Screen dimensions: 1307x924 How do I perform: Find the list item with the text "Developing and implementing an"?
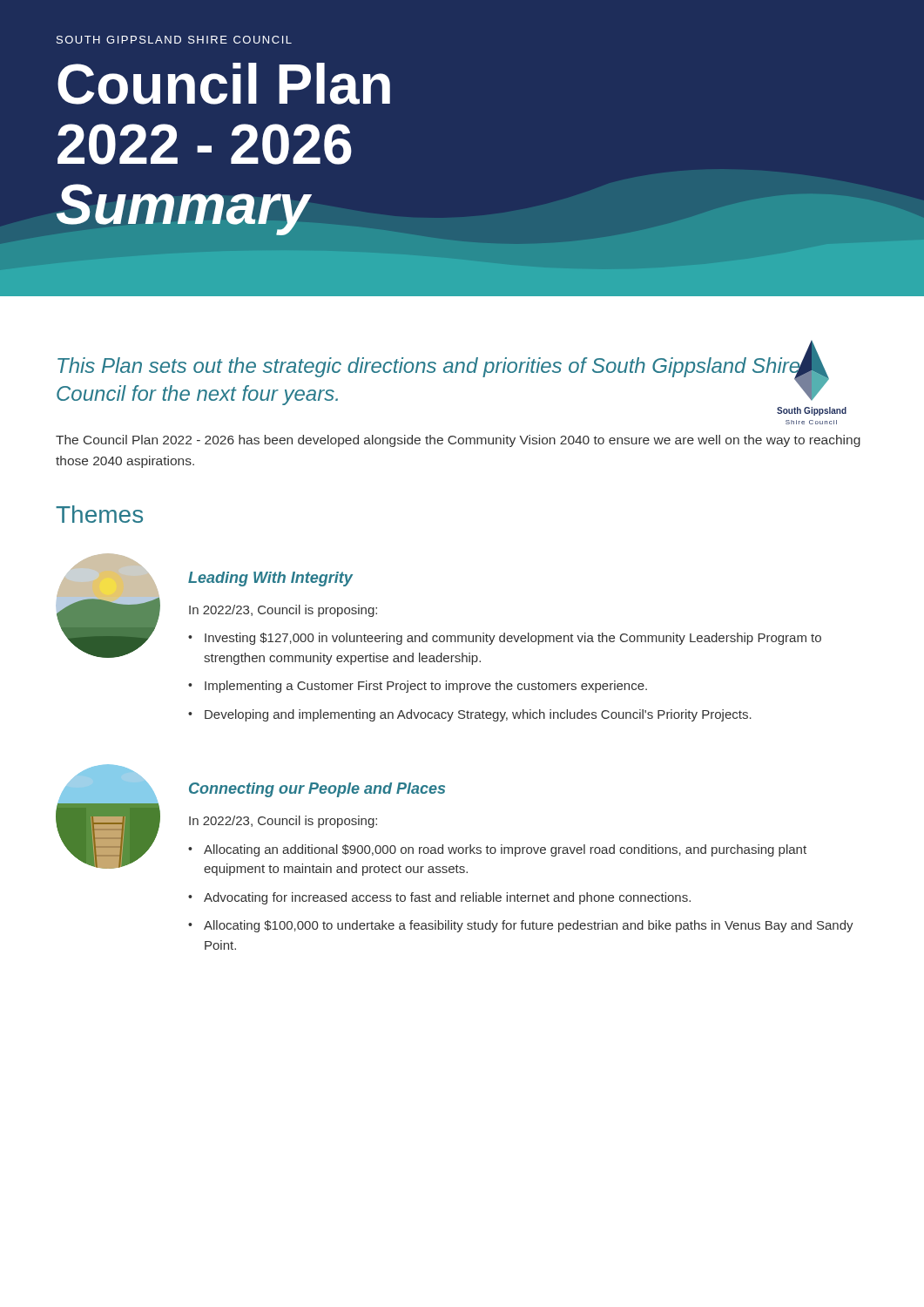coord(478,714)
